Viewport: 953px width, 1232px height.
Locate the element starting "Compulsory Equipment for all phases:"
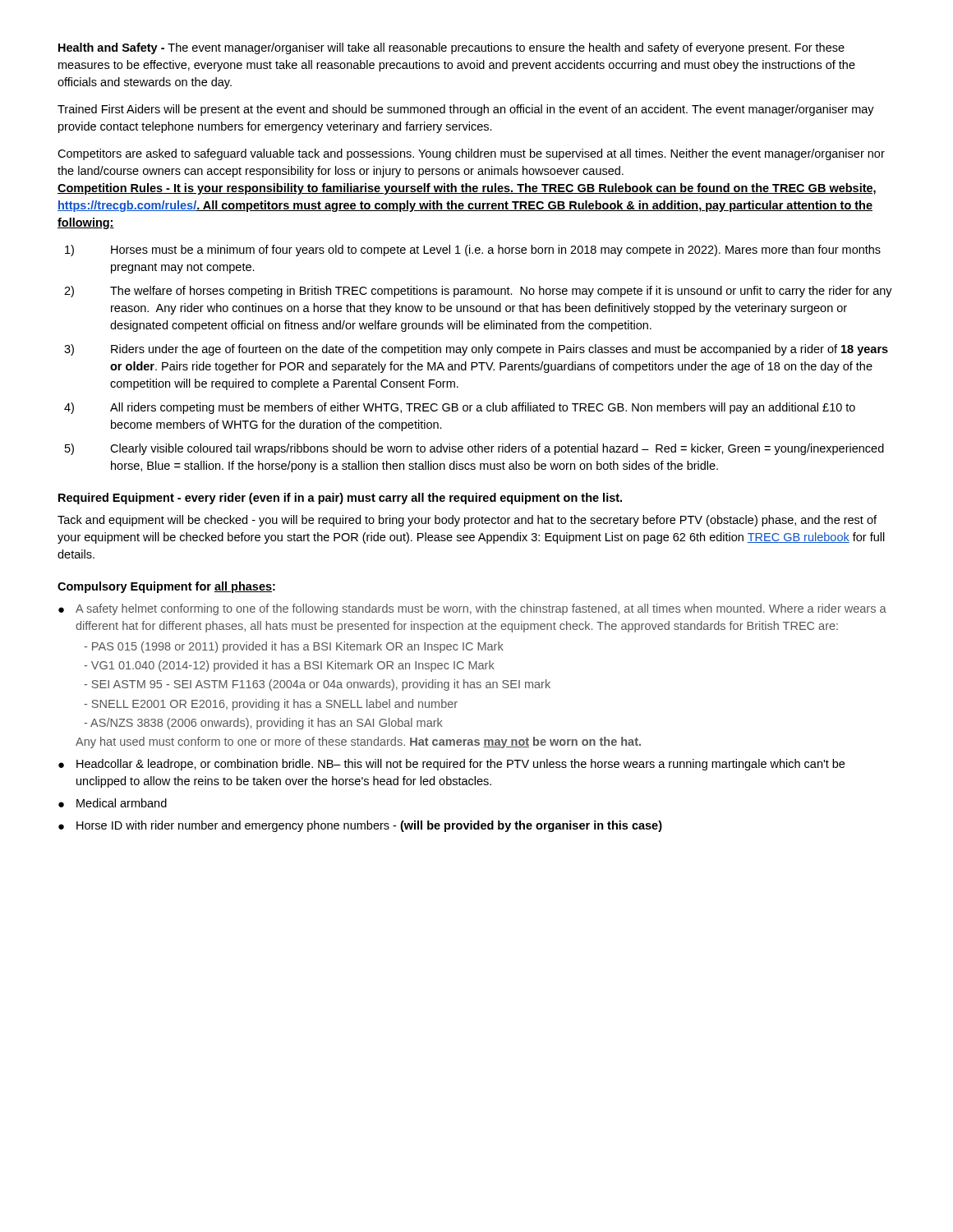[x=167, y=587]
